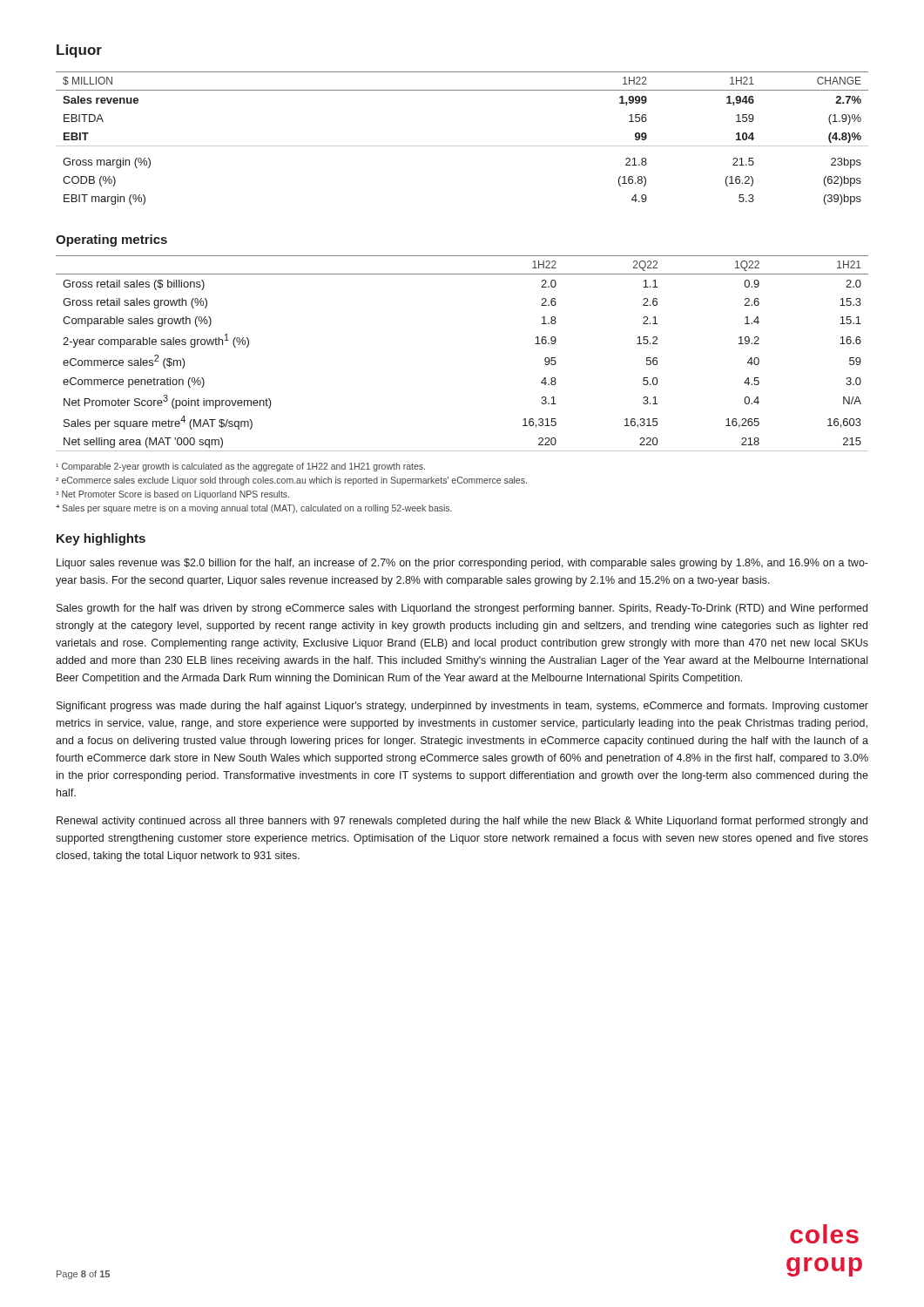
Task: Select the table that reads "Sales revenue"
Action: (462, 139)
